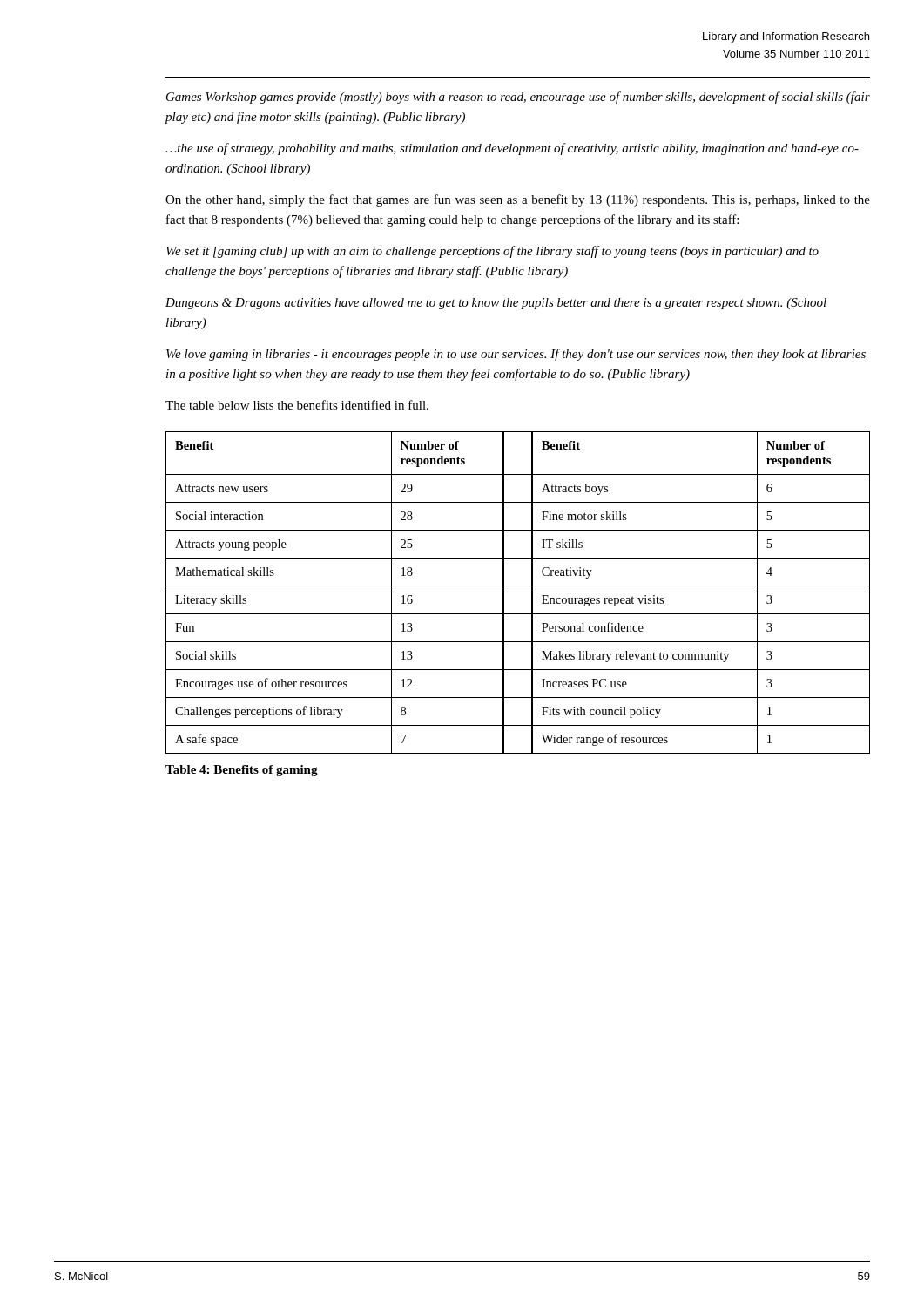Viewport: 924px width, 1307px height.
Task: Locate the passage starting "On the other hand,"
Action: pos(518,209)
